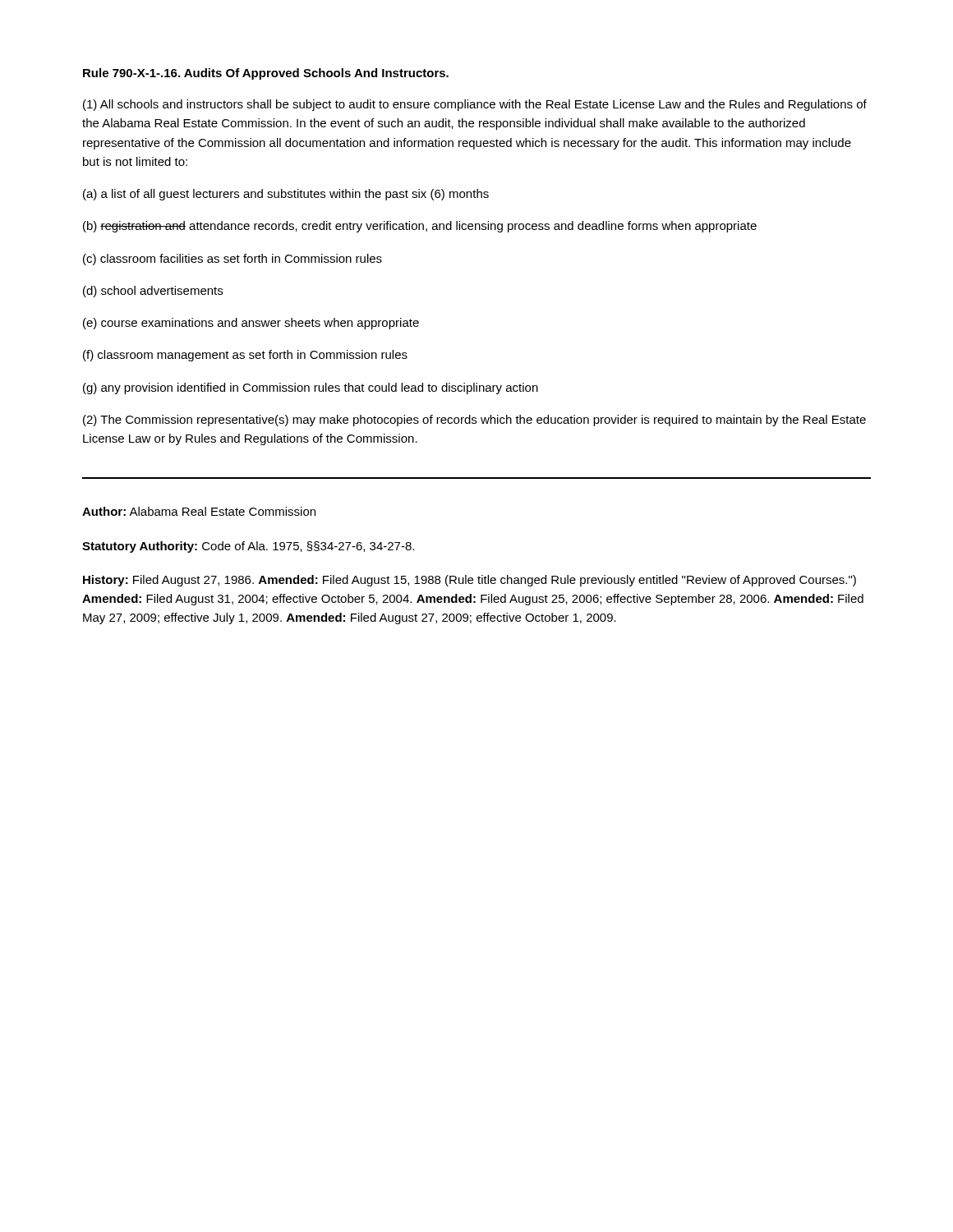Screen dimensions: 1232x953
Task: Select the text block starting "(f) classroom management as set forth in Commission"
Action: click(x=245, y=355)
